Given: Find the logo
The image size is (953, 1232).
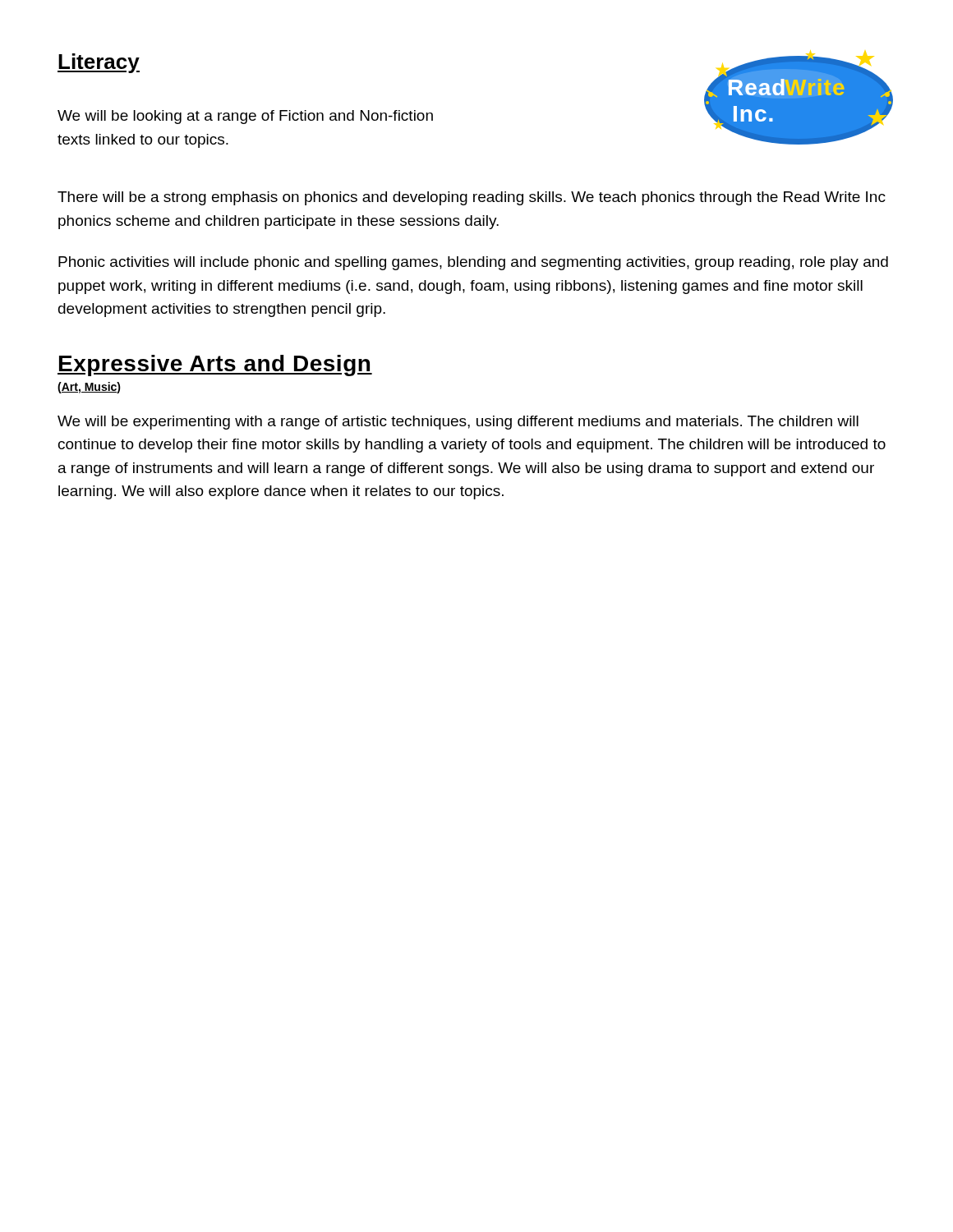Looking at the screenshot, I should click(799, 99).
